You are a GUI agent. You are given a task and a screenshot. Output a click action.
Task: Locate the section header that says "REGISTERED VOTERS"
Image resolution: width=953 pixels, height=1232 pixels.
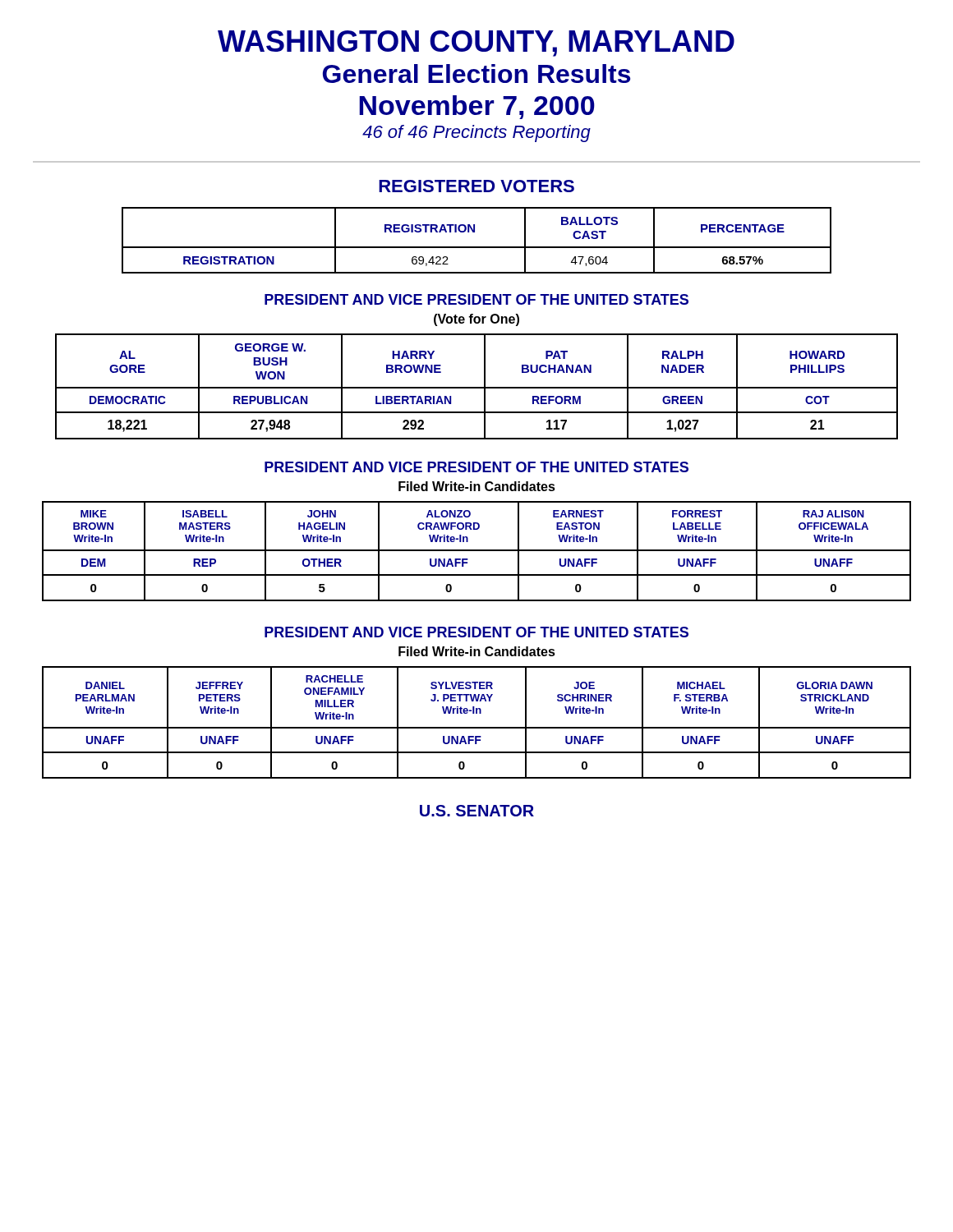pyautogui.click(x=476, y=186)
